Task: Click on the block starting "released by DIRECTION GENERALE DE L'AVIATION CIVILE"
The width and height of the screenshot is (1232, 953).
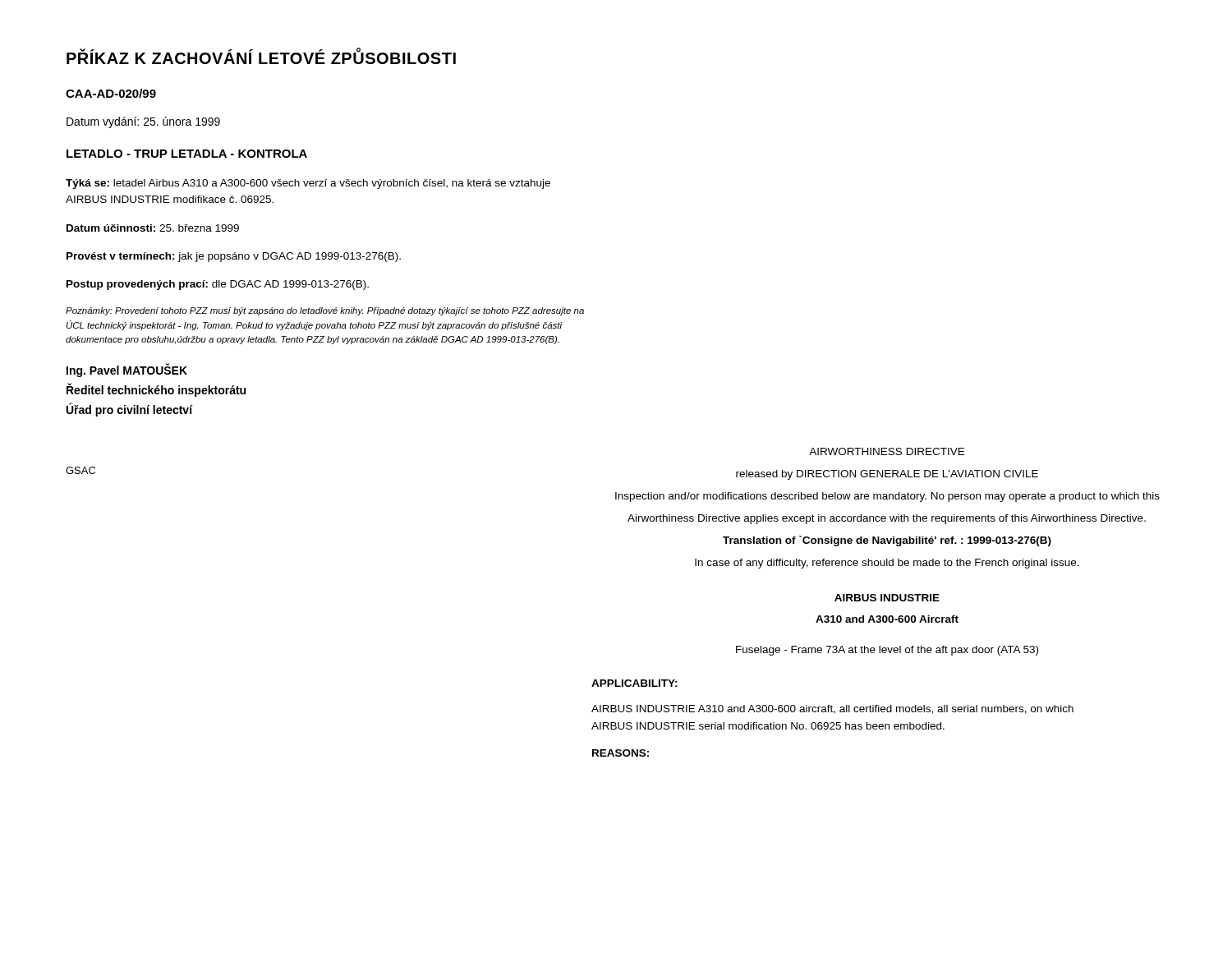Action: (887, 474)
